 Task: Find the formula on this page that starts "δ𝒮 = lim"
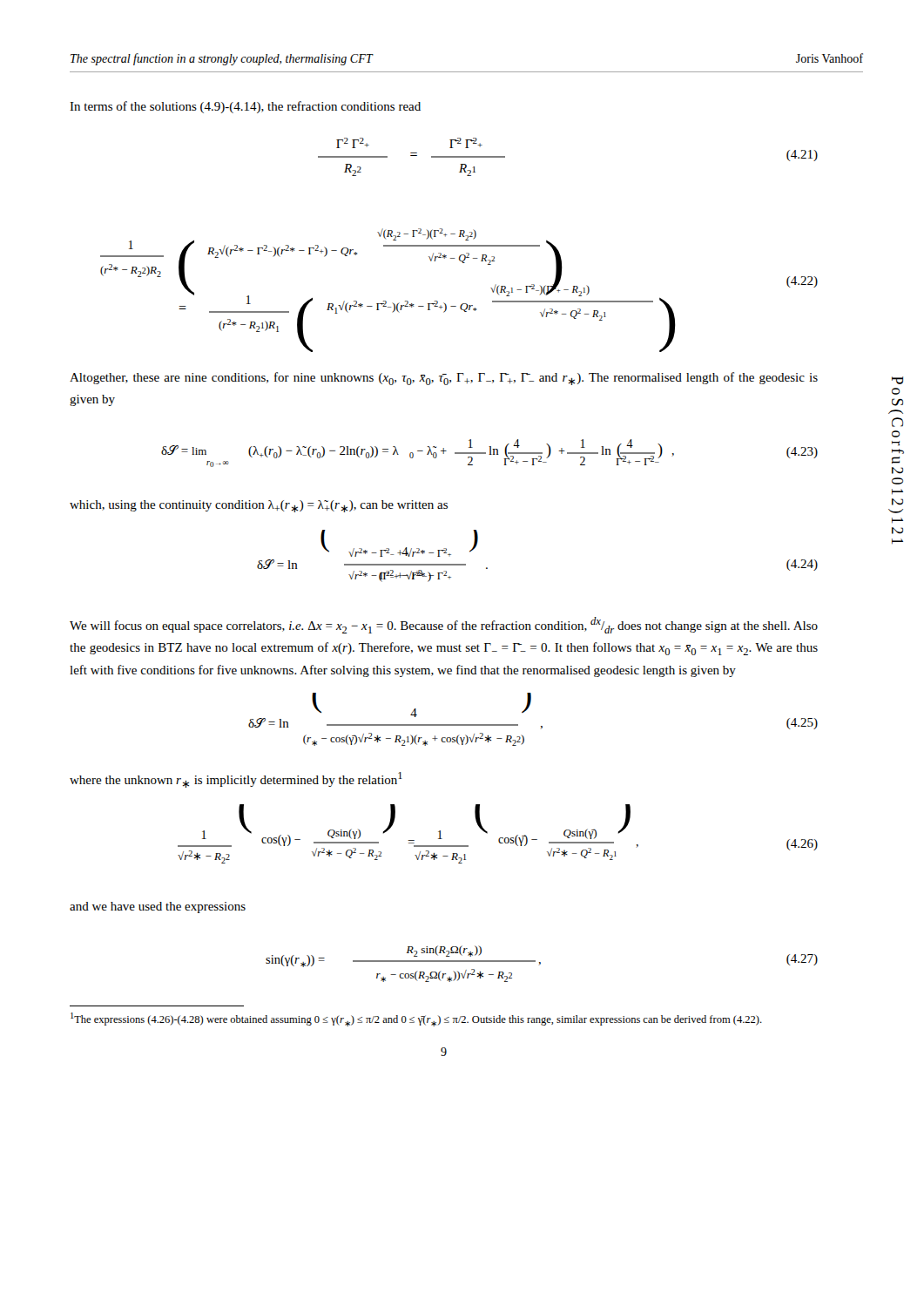(444, 452)
